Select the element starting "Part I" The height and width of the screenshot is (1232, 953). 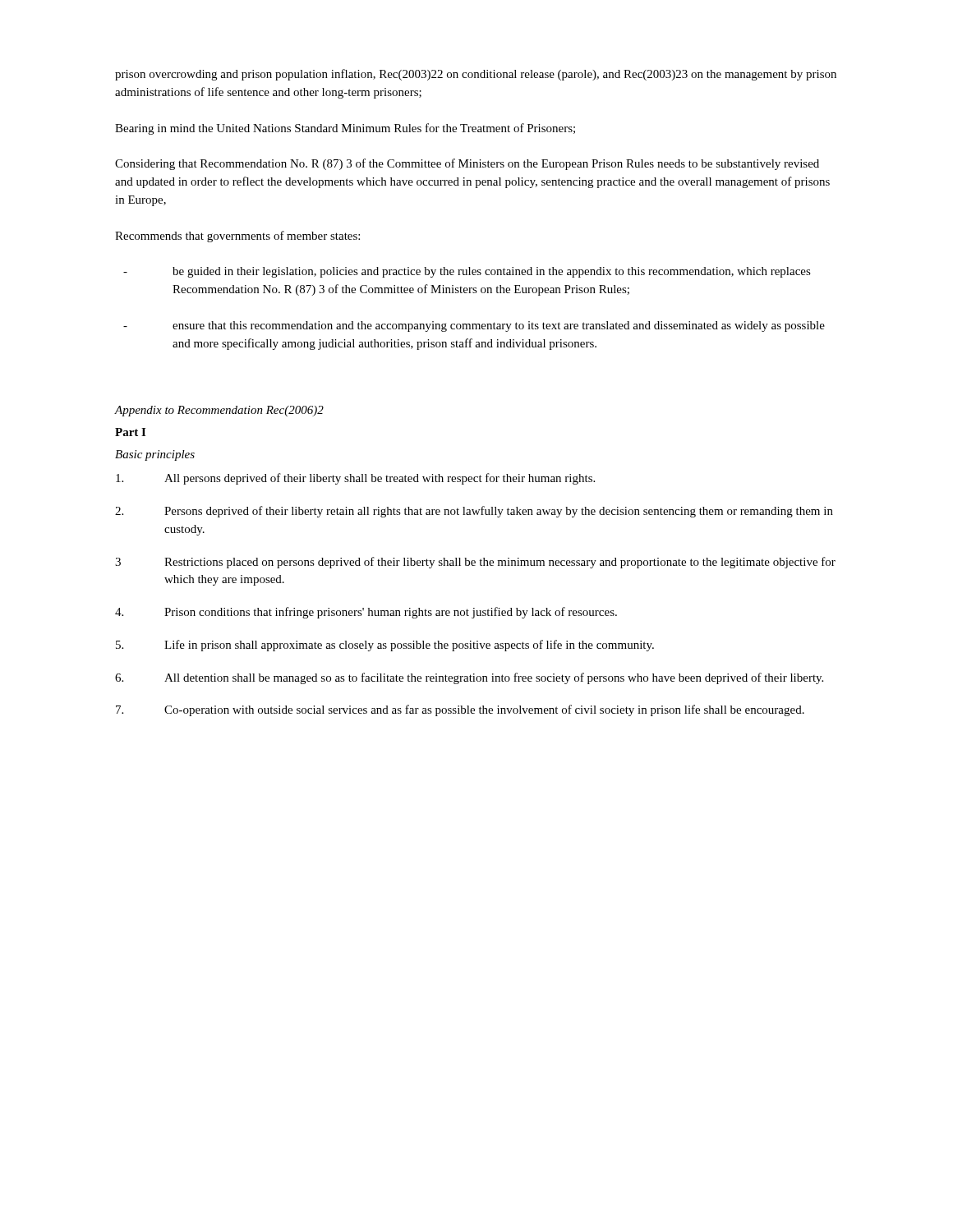click(x=131, y=432)
